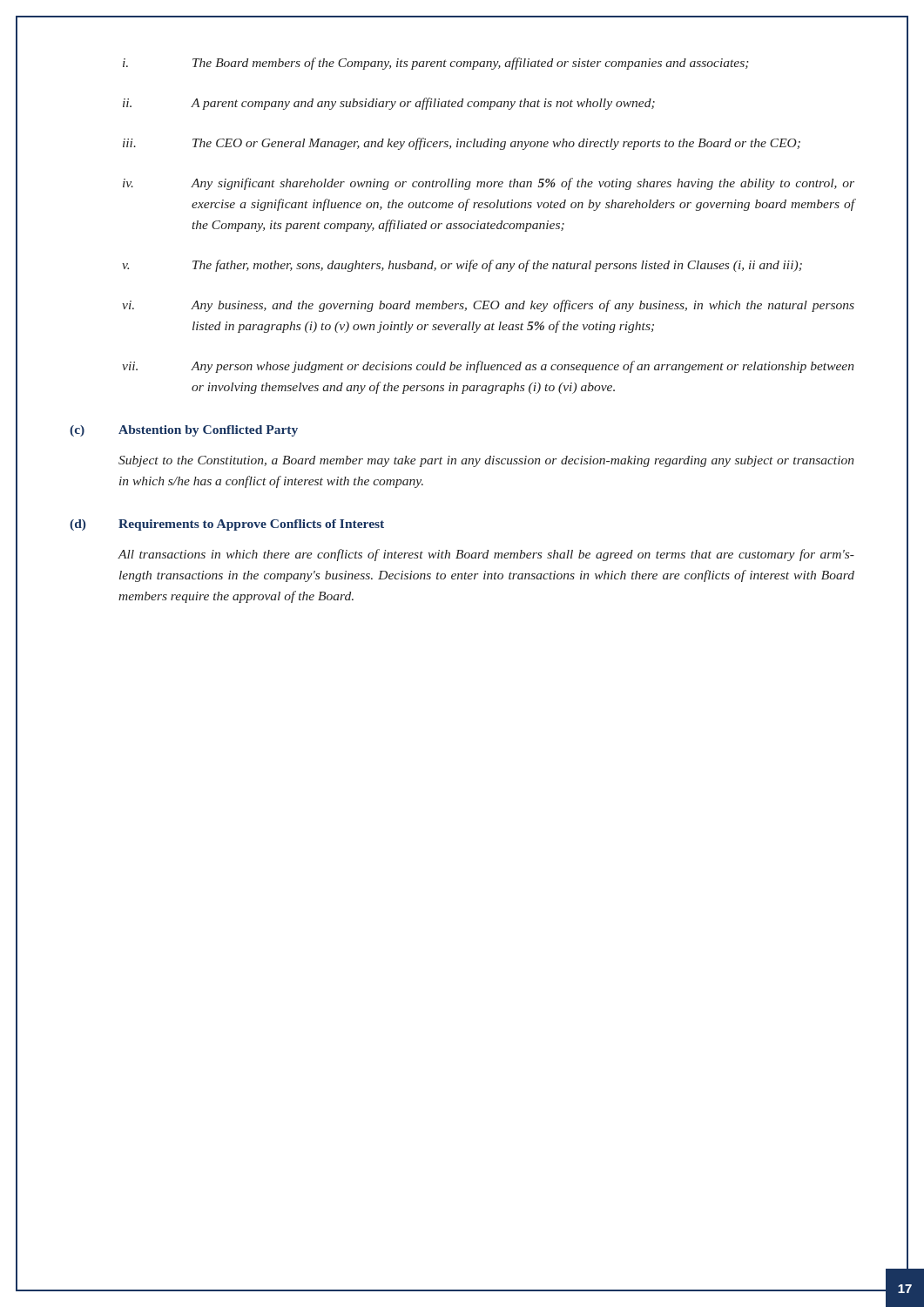This screenshot has width=924, height=1307.
Task: Select the list item that reads "ii. A parent"
Action: click(x=488, y=103)
